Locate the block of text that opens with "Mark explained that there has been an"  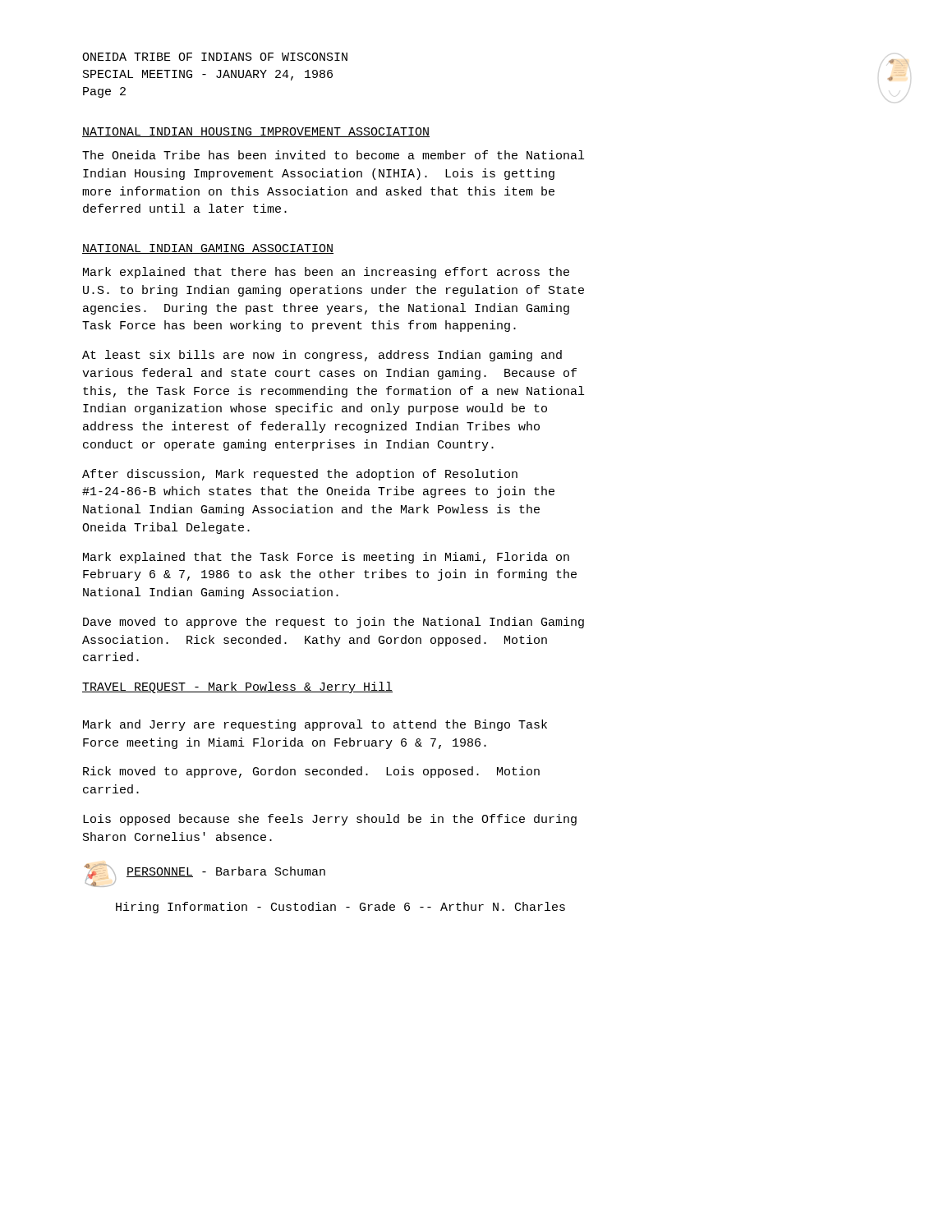point(334,300)
